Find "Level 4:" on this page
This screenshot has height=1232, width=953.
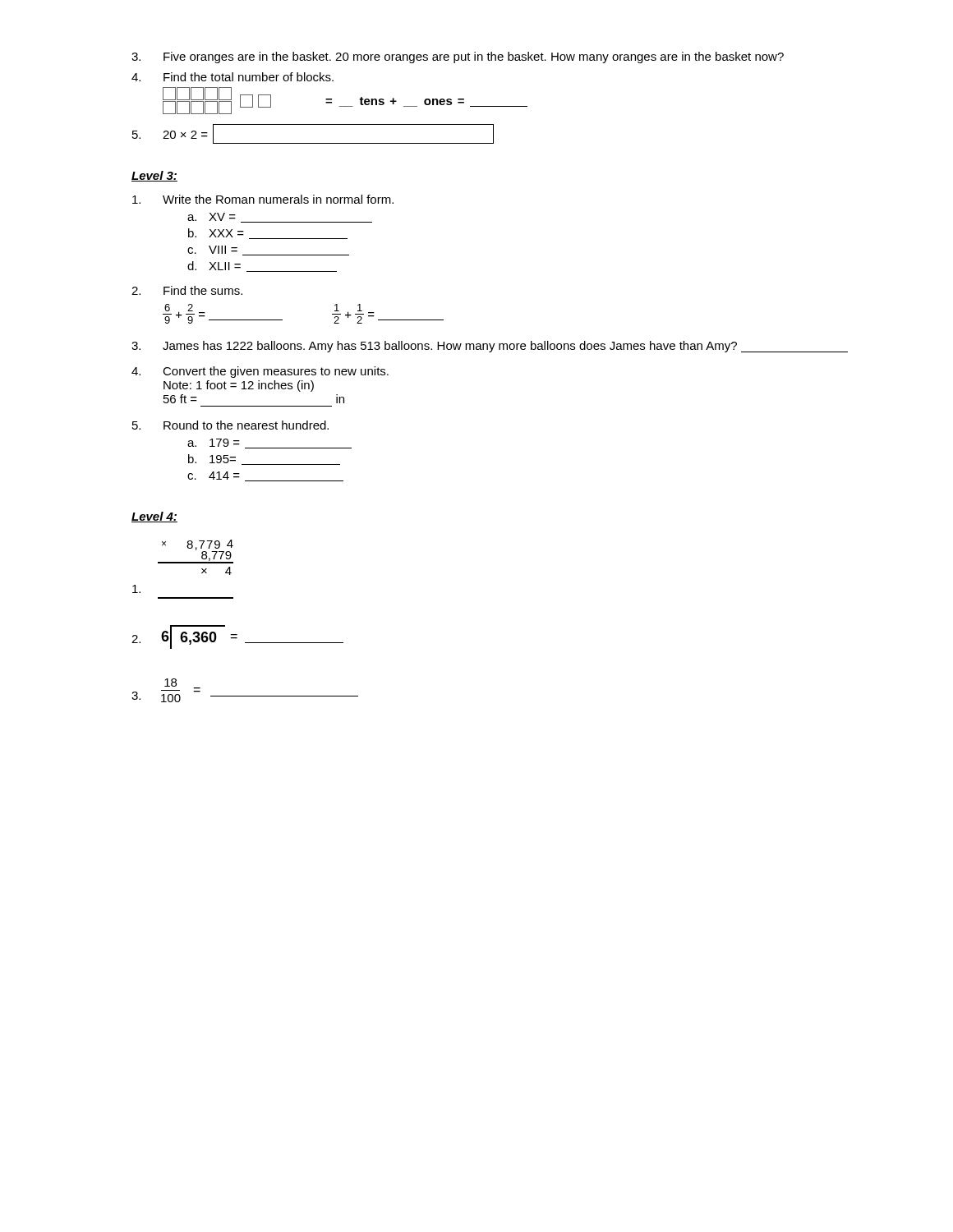click(154, 516)
